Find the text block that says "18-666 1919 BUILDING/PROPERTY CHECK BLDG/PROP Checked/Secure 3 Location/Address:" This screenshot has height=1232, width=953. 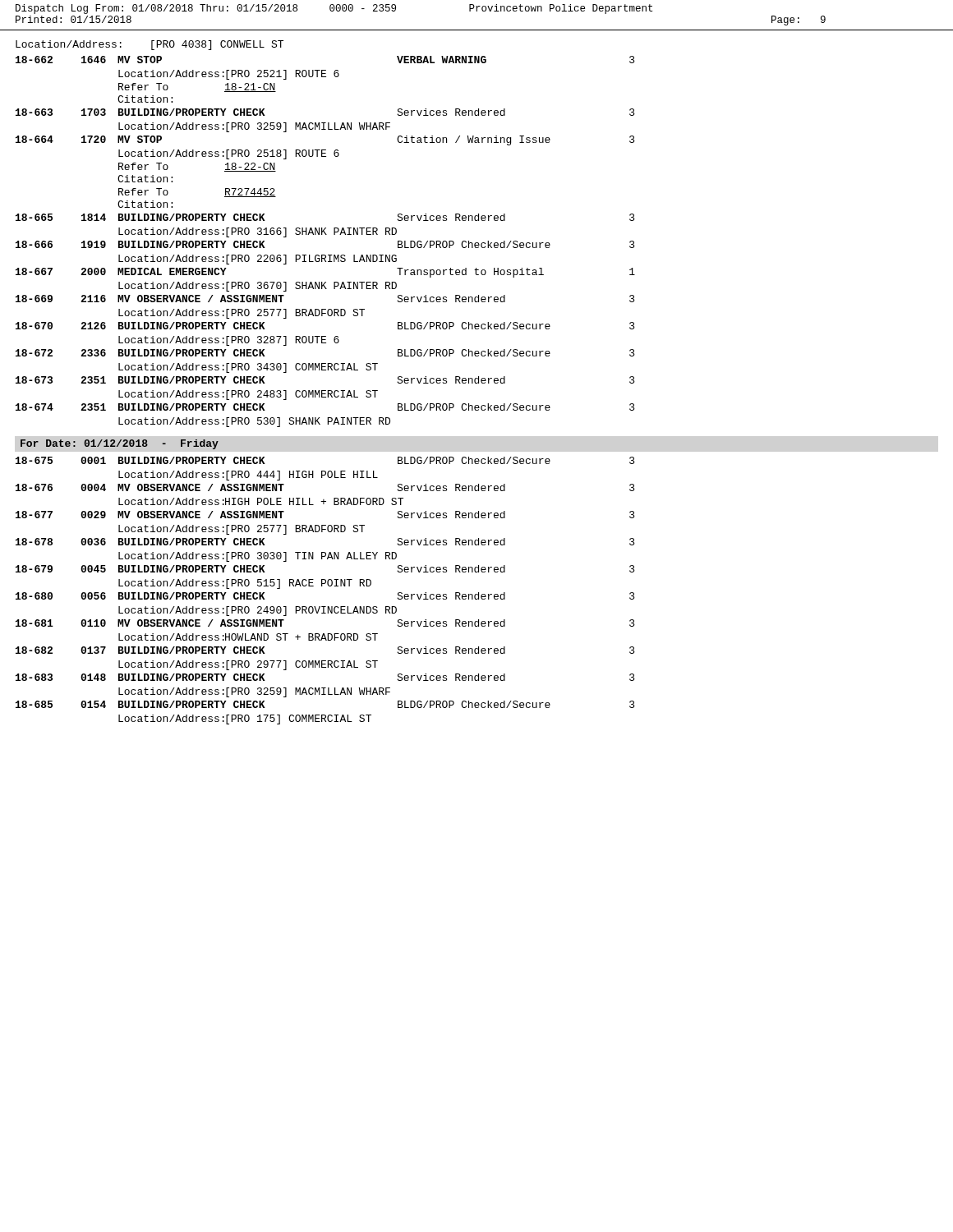point(476,252)
